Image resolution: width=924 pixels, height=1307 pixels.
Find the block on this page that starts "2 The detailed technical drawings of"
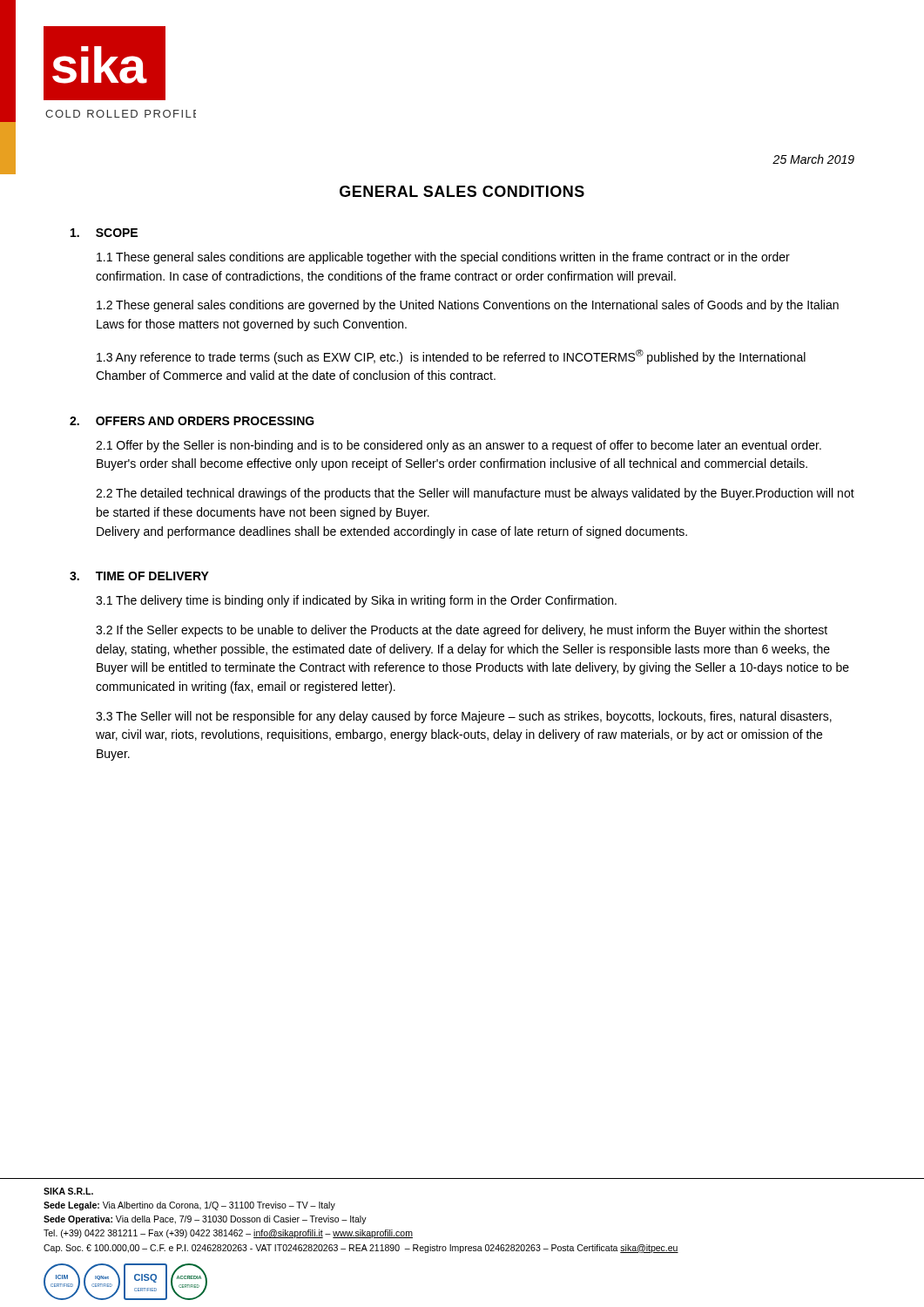point(475,494)
